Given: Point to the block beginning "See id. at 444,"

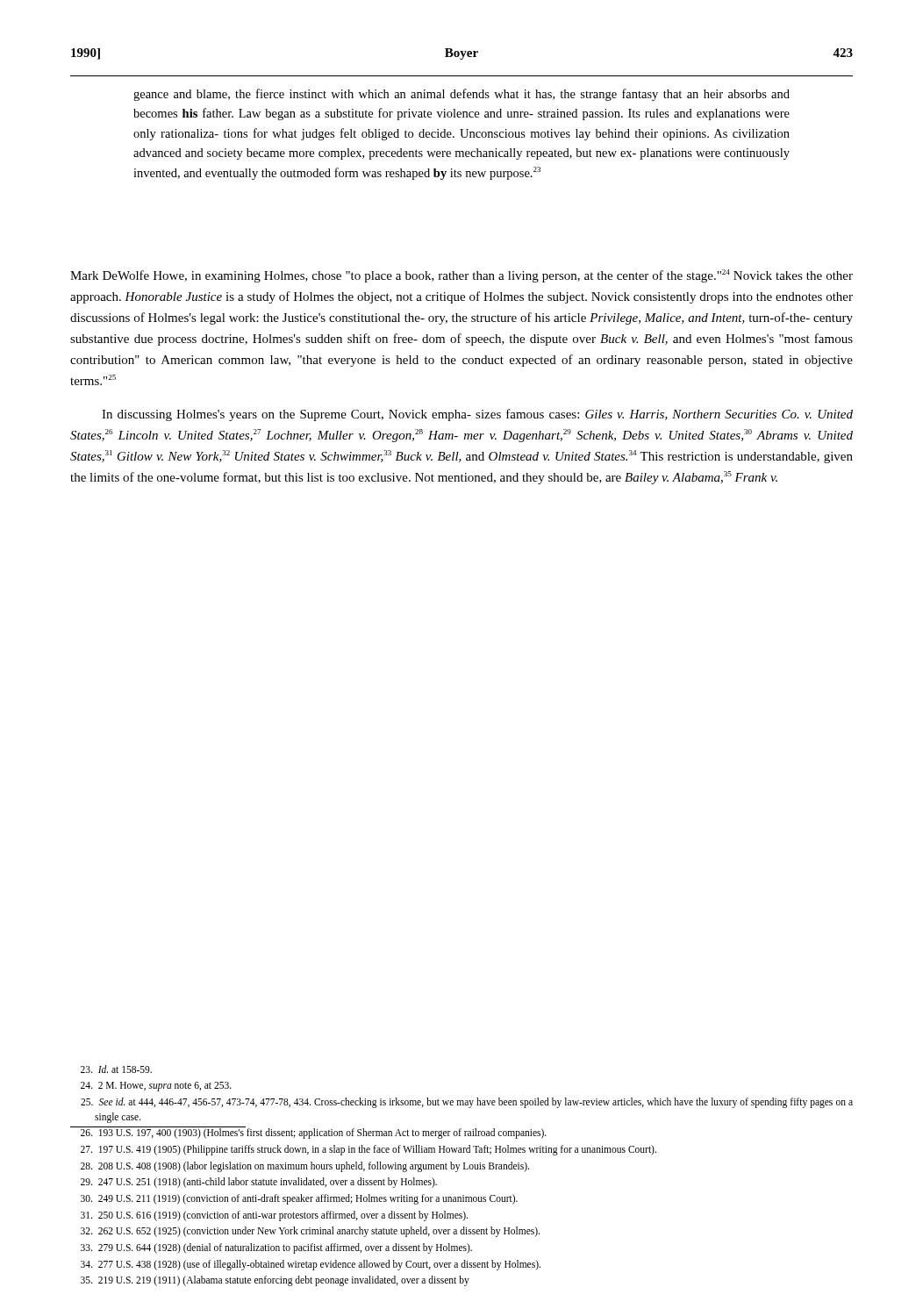Looking at the screenshot, I should tap(462, 1109).
